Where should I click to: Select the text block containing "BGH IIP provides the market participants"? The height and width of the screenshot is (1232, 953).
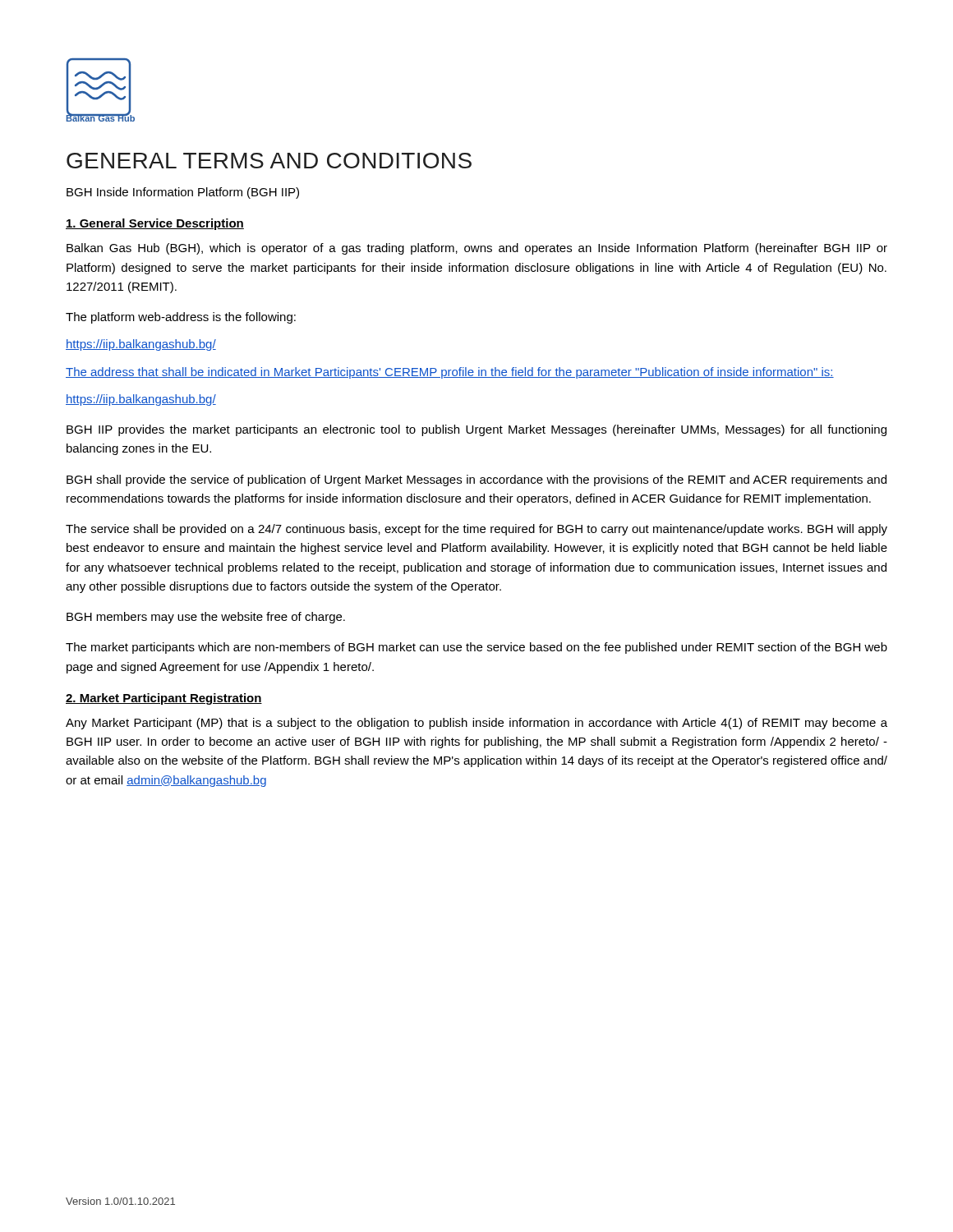coord(476,439)
